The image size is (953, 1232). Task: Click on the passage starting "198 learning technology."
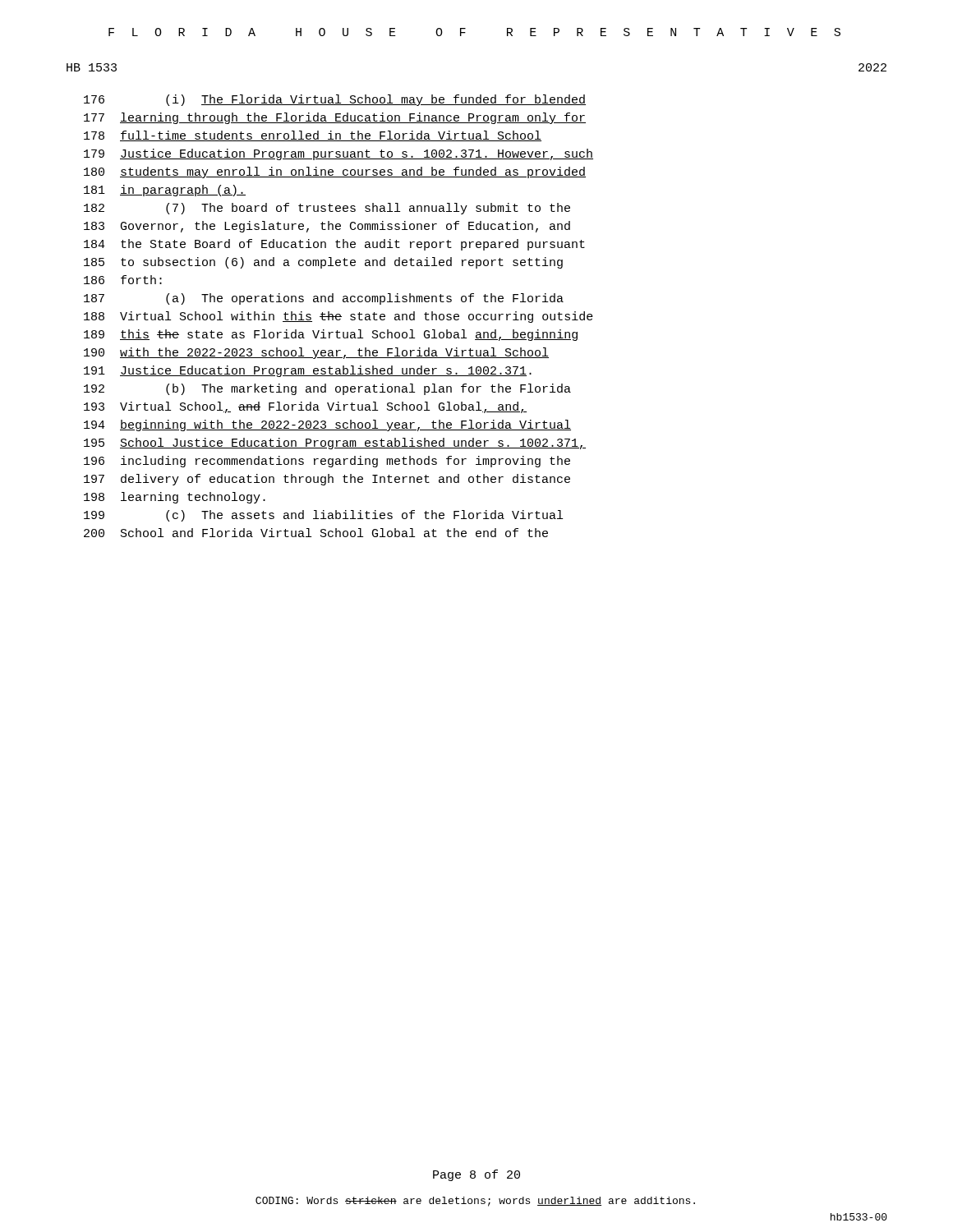(x=175, y=498)
